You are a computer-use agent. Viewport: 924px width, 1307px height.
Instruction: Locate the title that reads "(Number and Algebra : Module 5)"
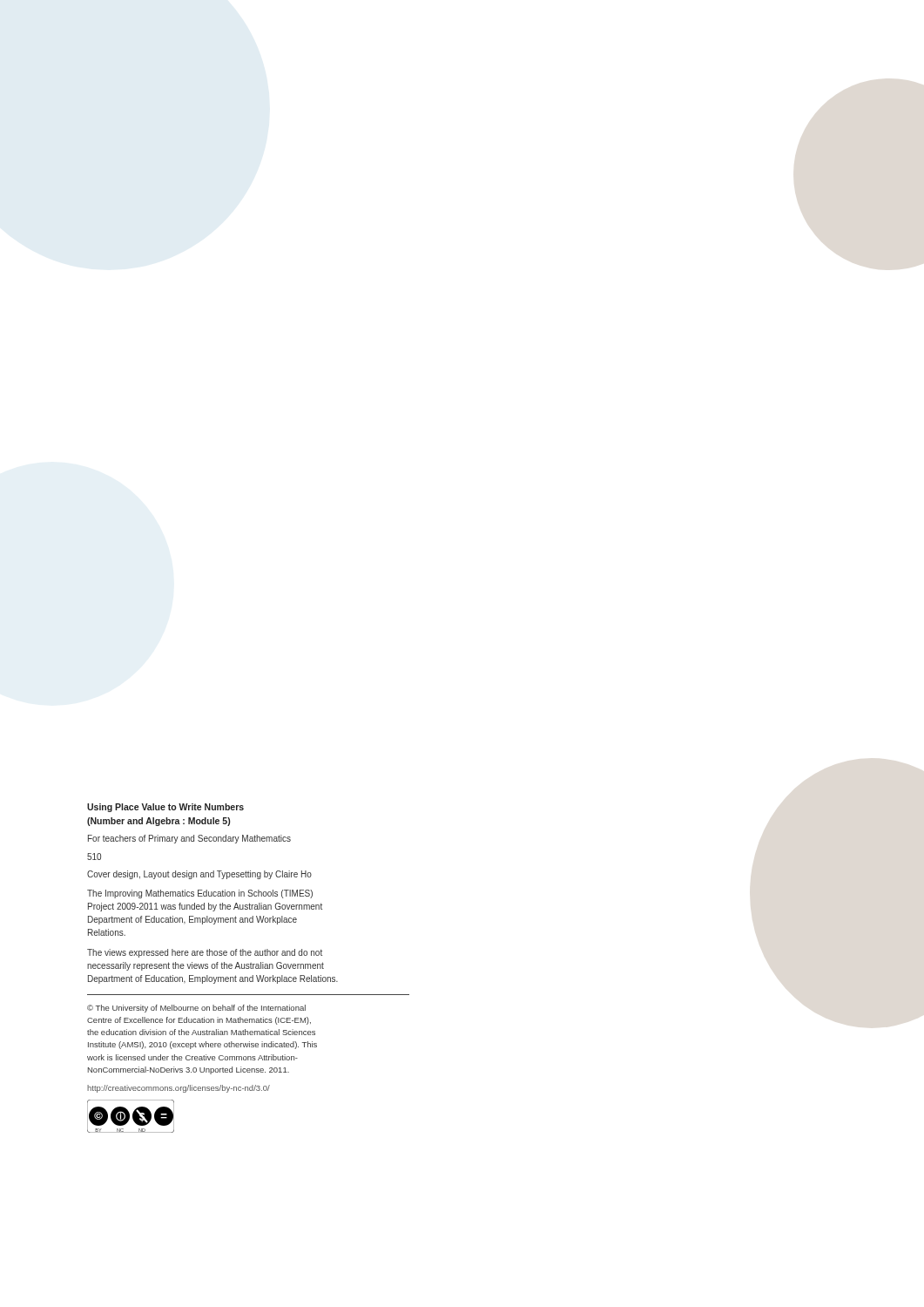(159, 821)
